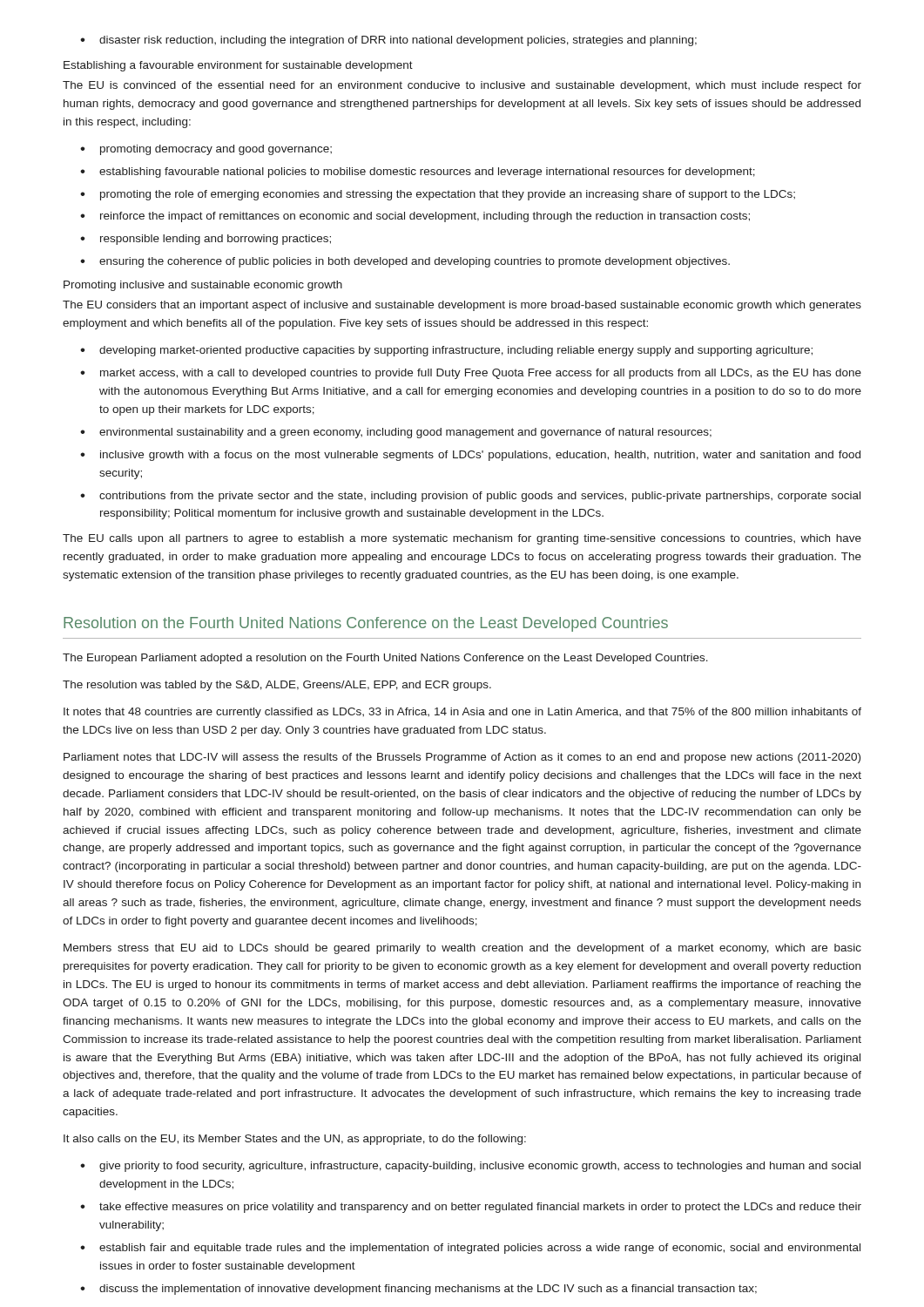Locate the text block containing "It also calls"
Viewport: 924px width, 1307px height.
462,1139
